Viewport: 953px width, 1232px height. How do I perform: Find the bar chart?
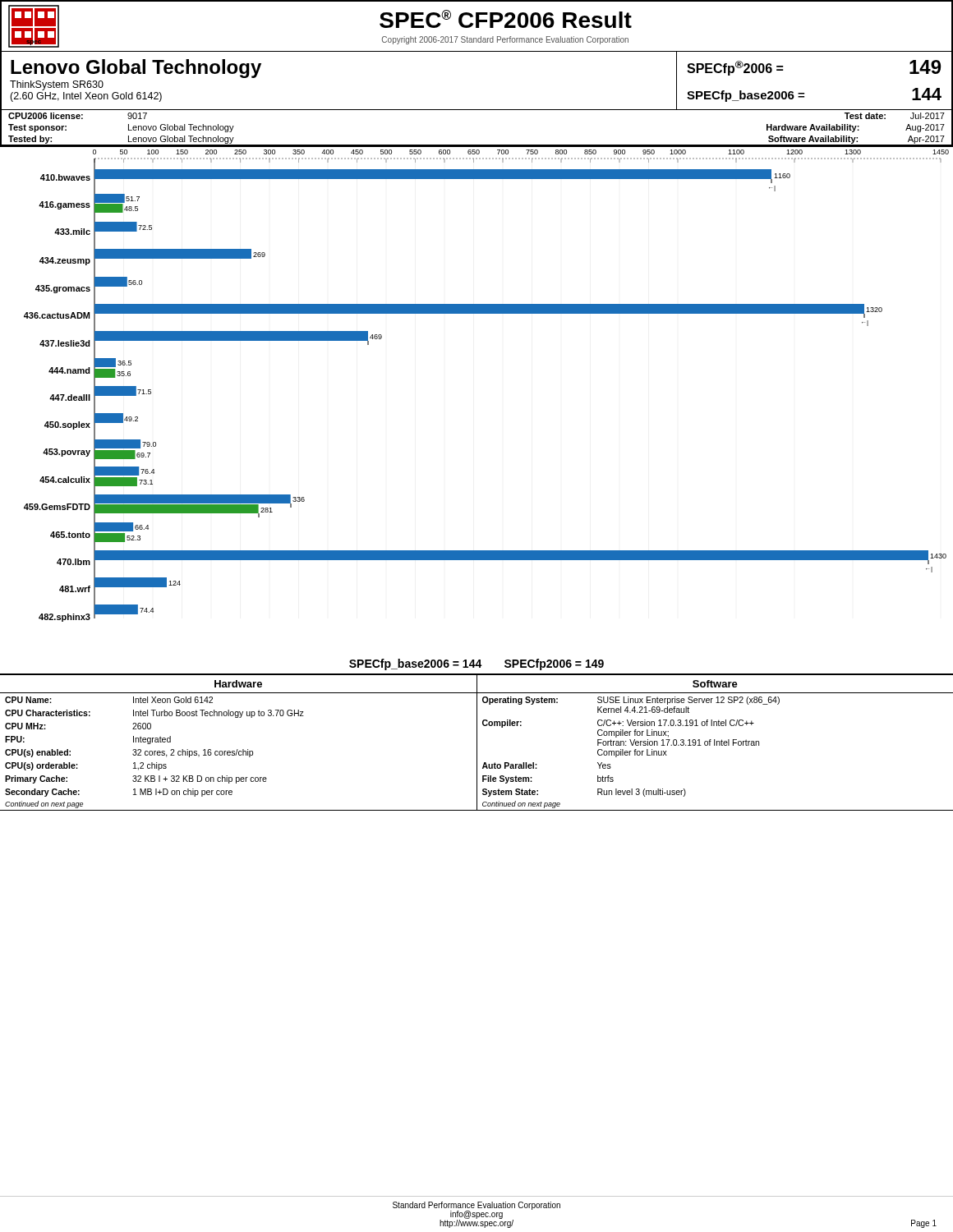476,399
